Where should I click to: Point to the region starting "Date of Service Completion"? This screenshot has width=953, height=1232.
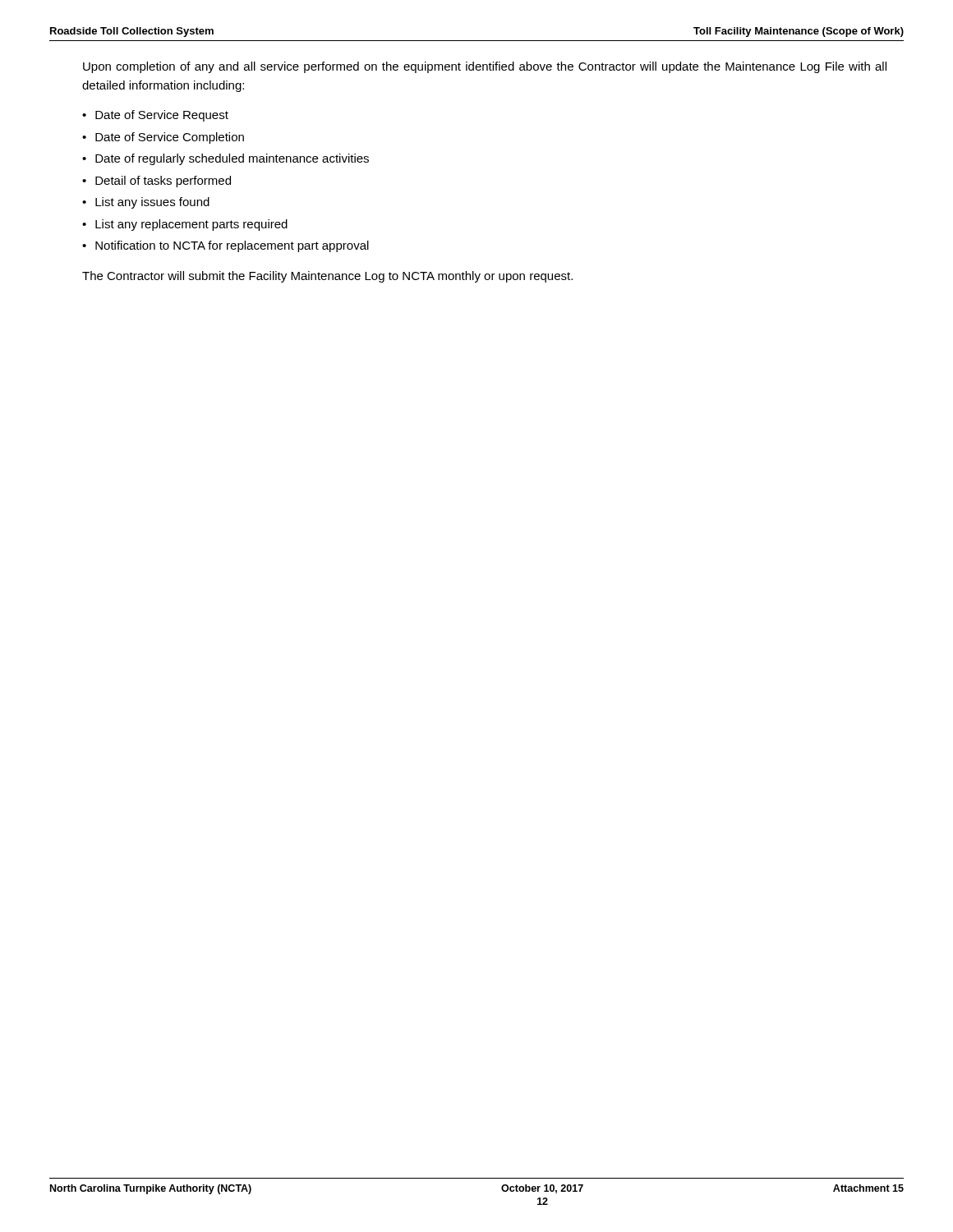(x=170, y=136)
